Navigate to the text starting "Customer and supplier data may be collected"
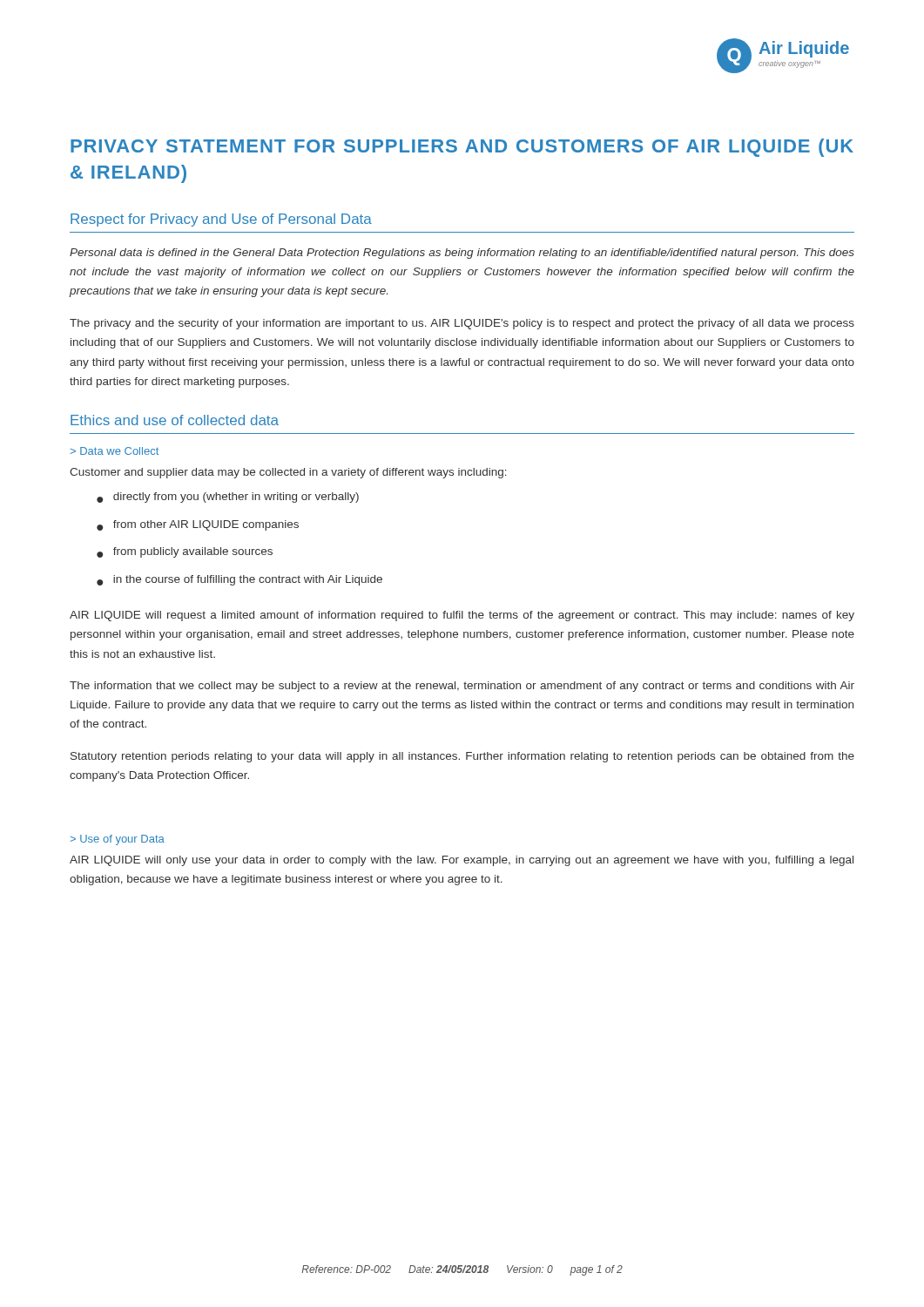The image size is (924, 1307). tap(288, 472)
